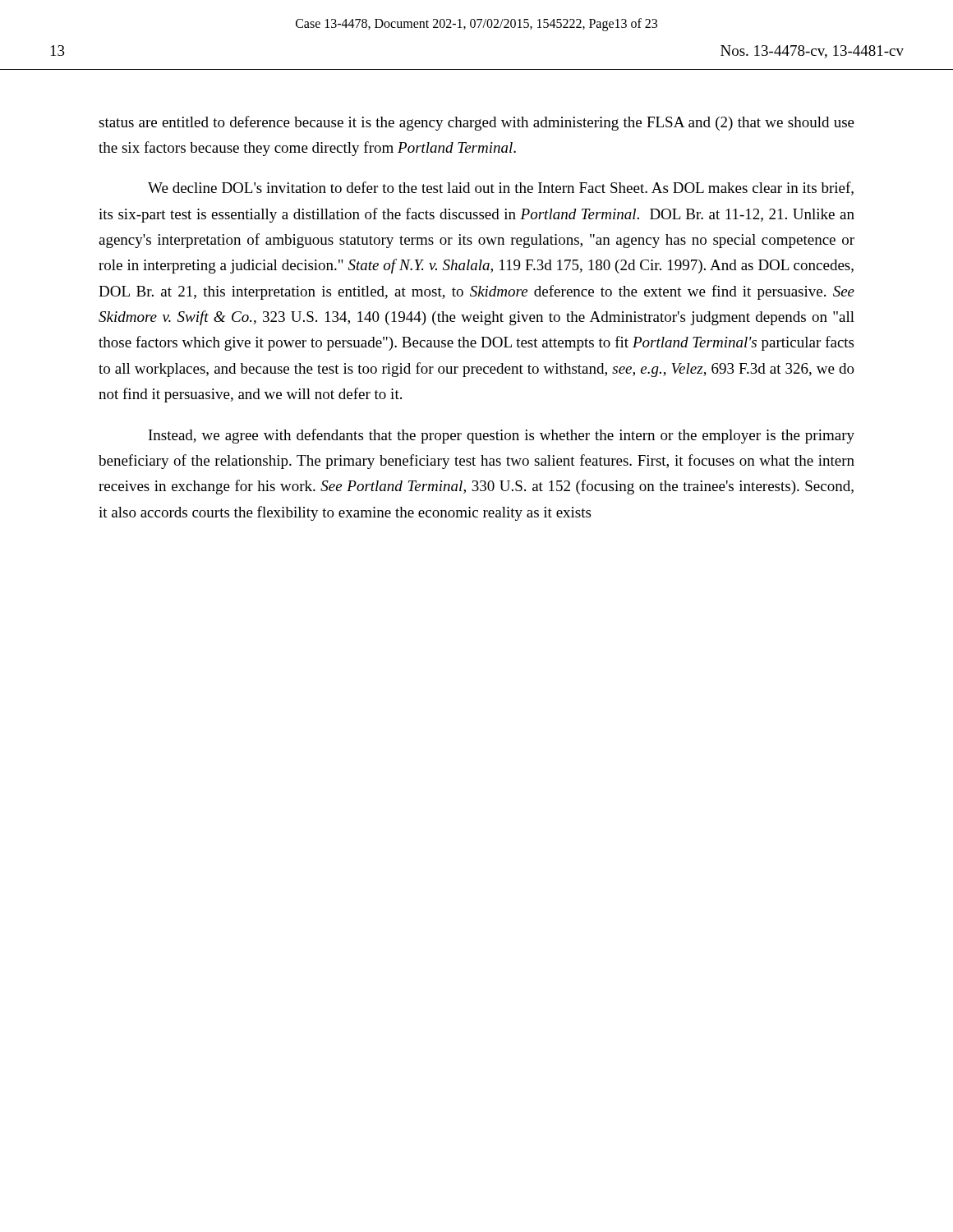Locate the text block that reads "We decline DOL's invitation to defer to the"
This screenshot has width=953, height=1232.
point(476,291)
